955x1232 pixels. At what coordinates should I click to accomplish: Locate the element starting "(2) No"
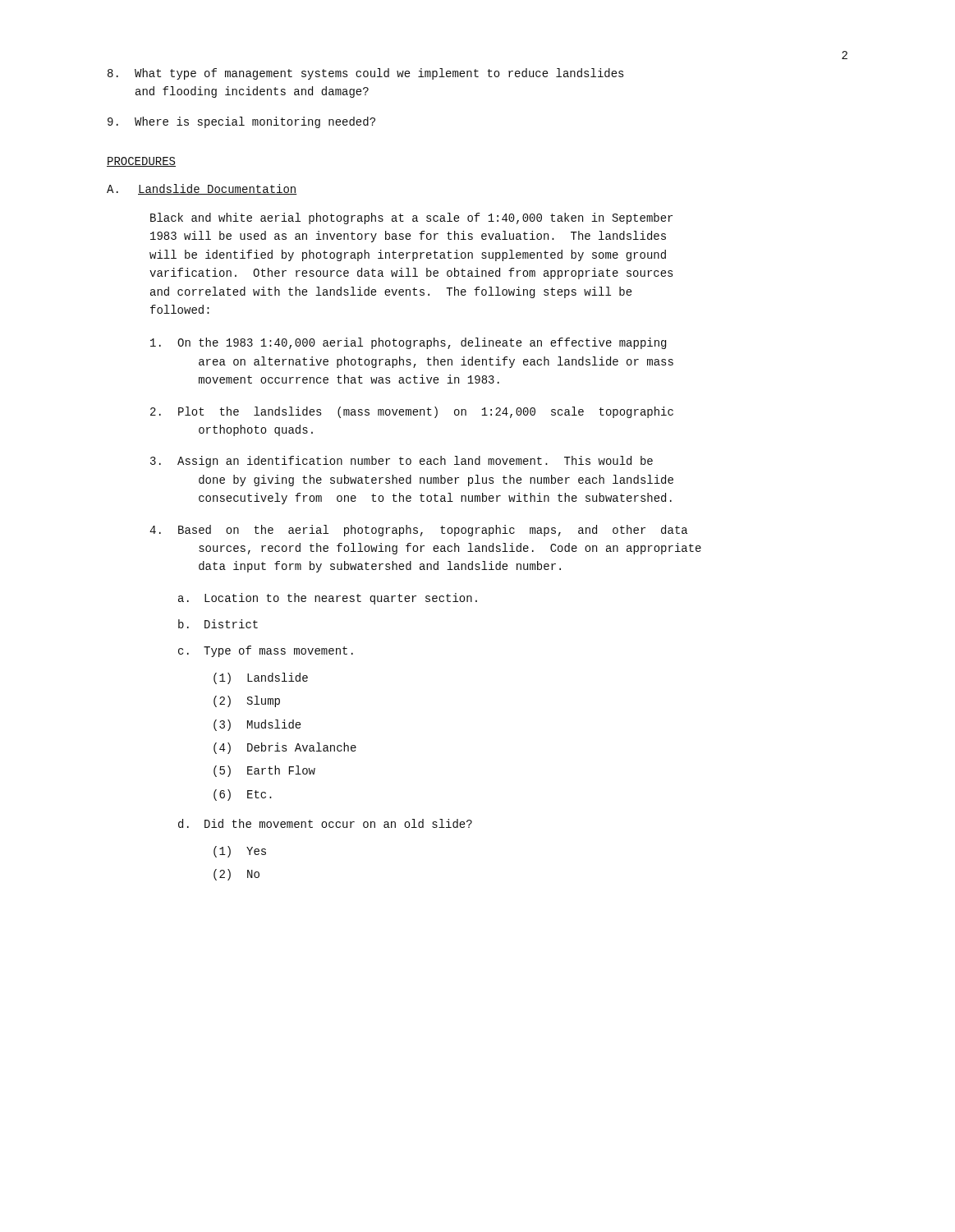236,875
